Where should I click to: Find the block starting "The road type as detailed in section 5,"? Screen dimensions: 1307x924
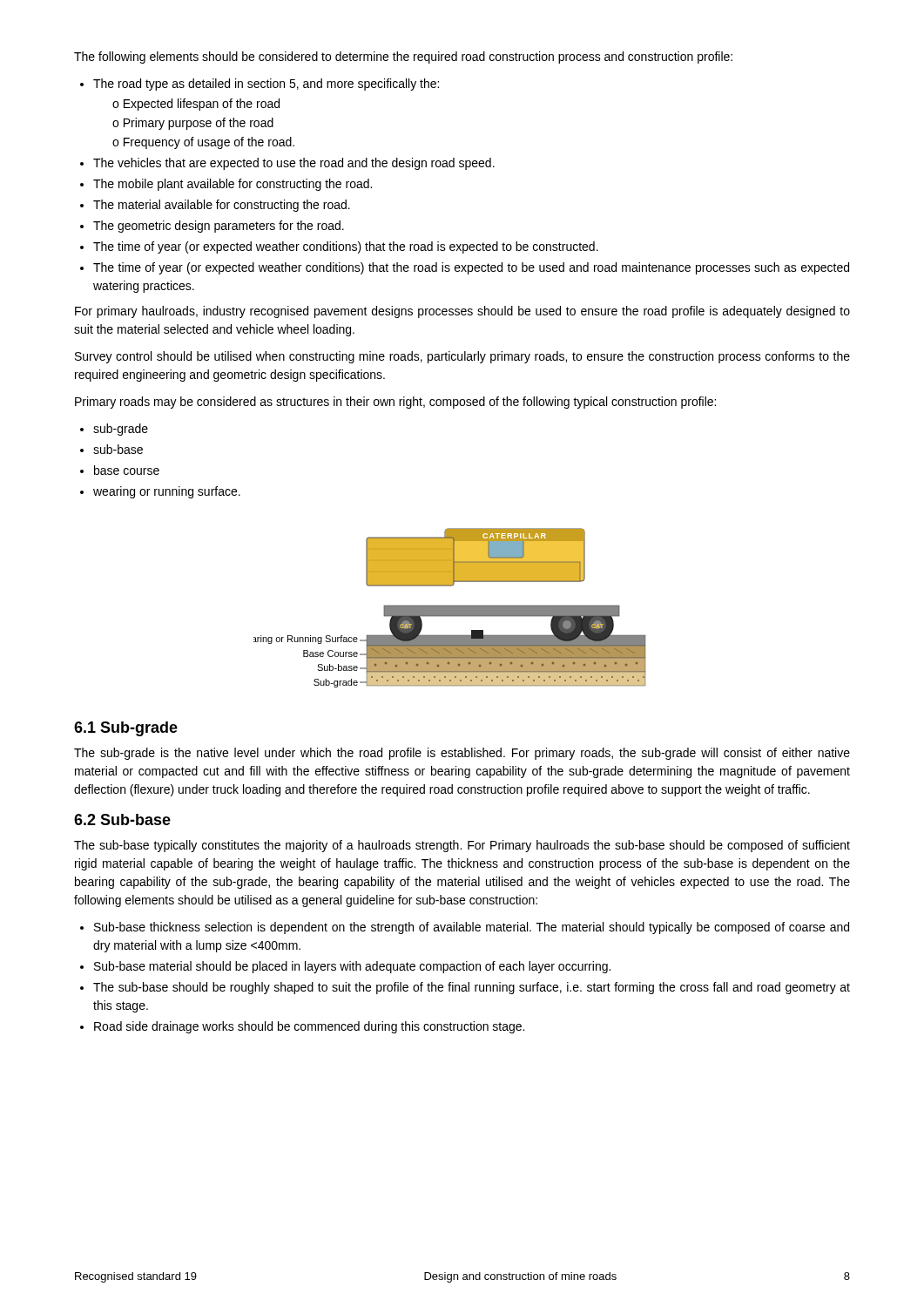(260, 85)
